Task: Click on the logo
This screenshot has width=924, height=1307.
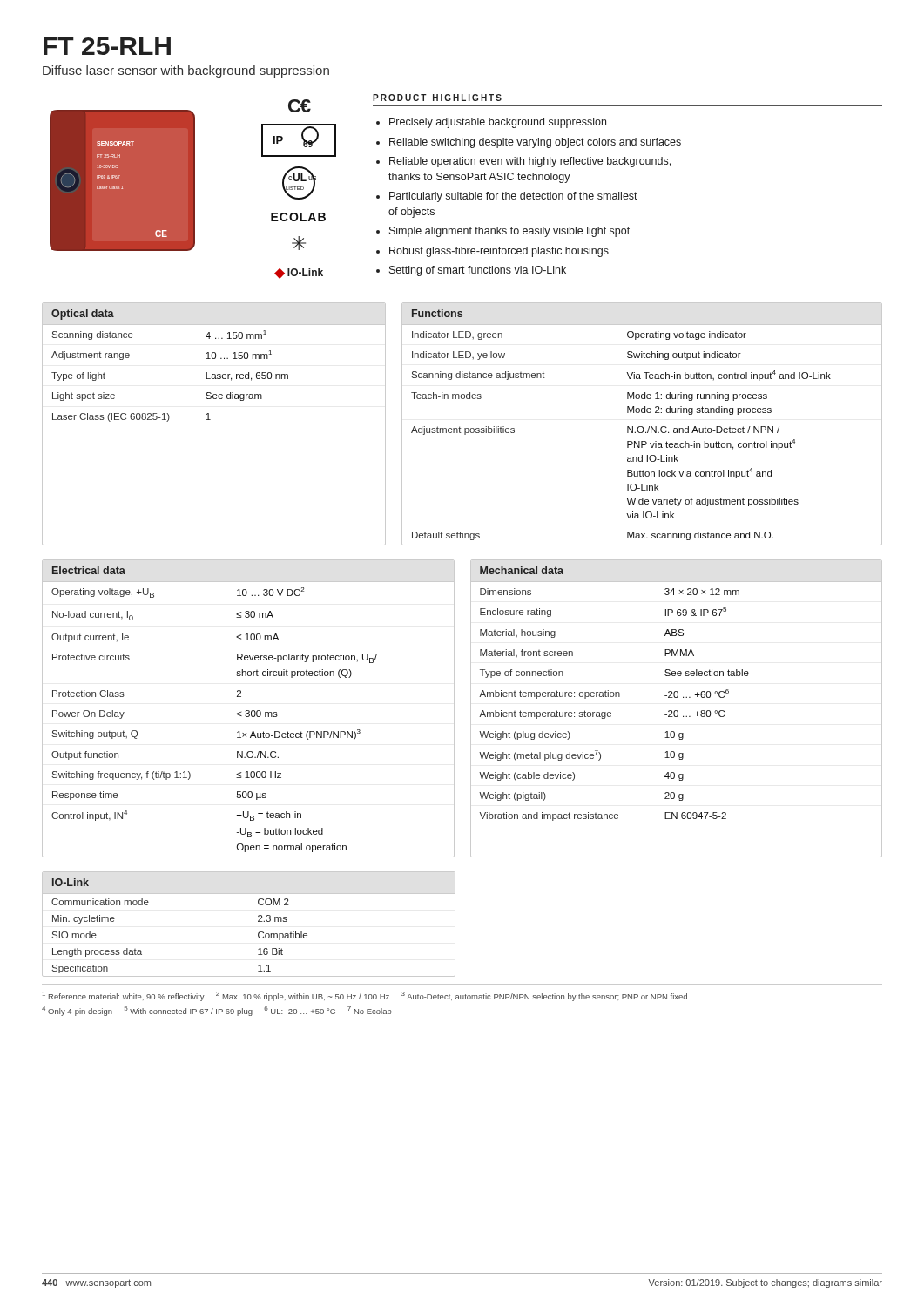Action: [x=299, y=188]
